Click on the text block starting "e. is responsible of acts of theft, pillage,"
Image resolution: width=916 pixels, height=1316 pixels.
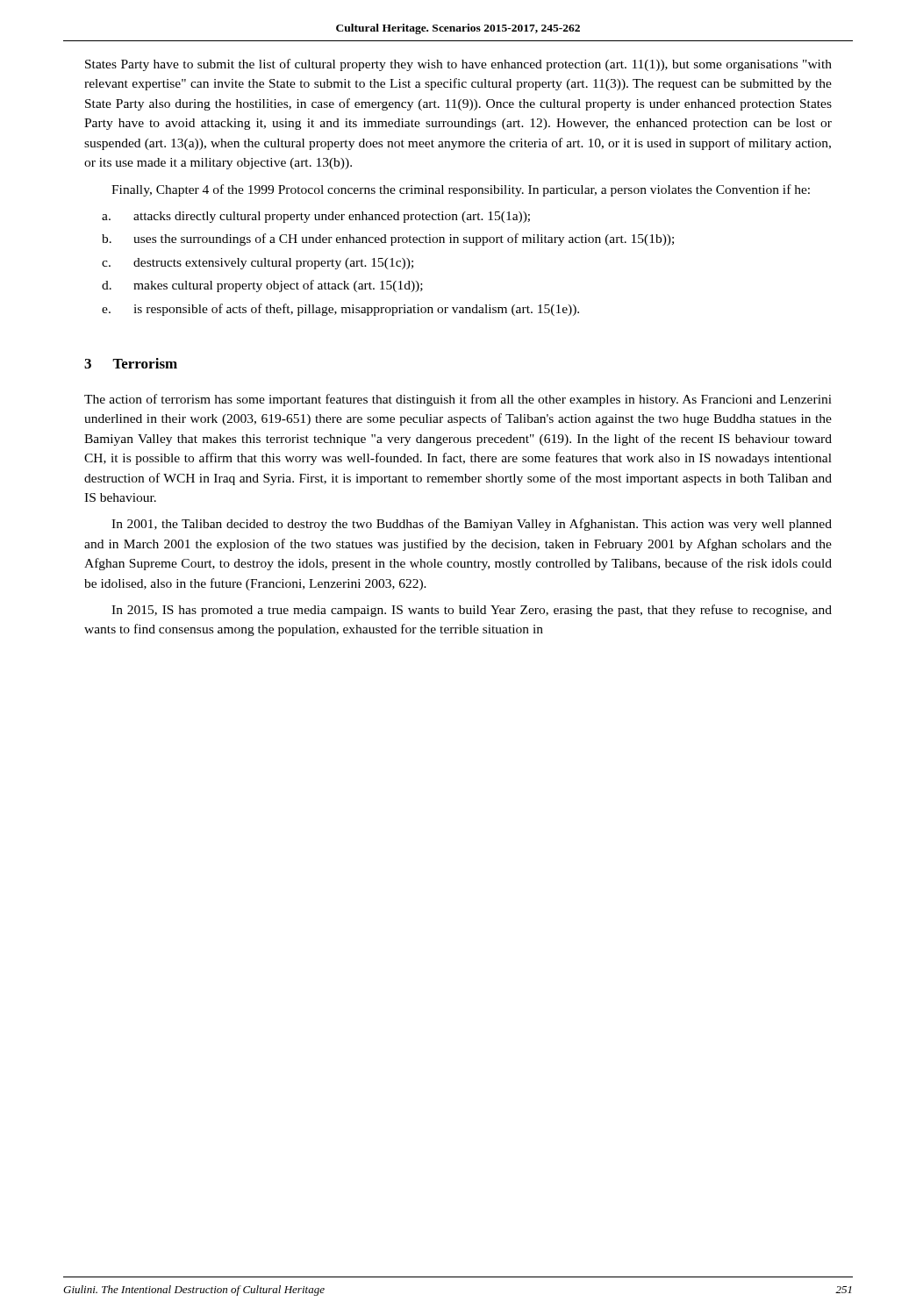tap(458, 309)
